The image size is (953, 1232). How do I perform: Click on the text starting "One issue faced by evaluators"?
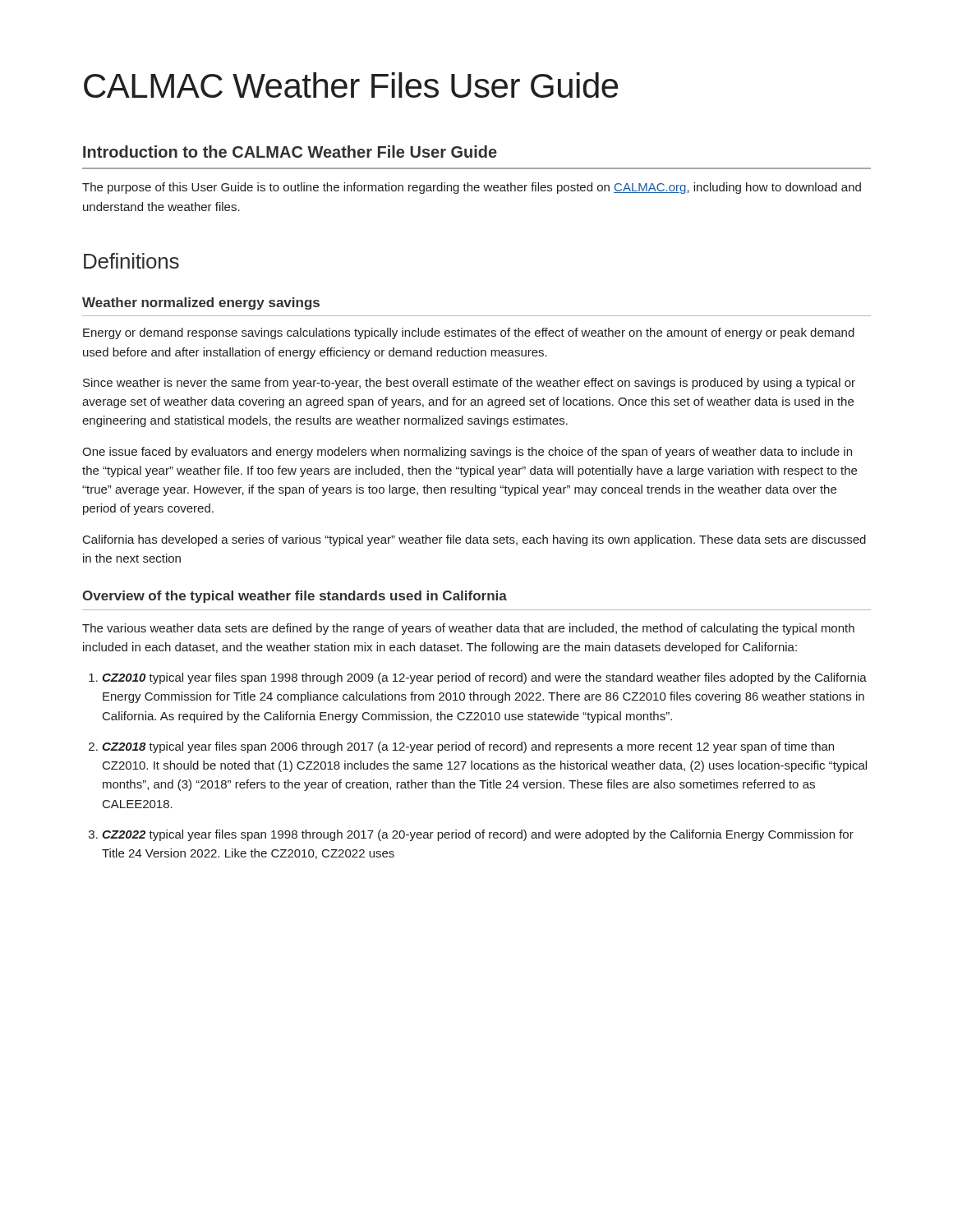pyautogui.click(x=476, y=480)
